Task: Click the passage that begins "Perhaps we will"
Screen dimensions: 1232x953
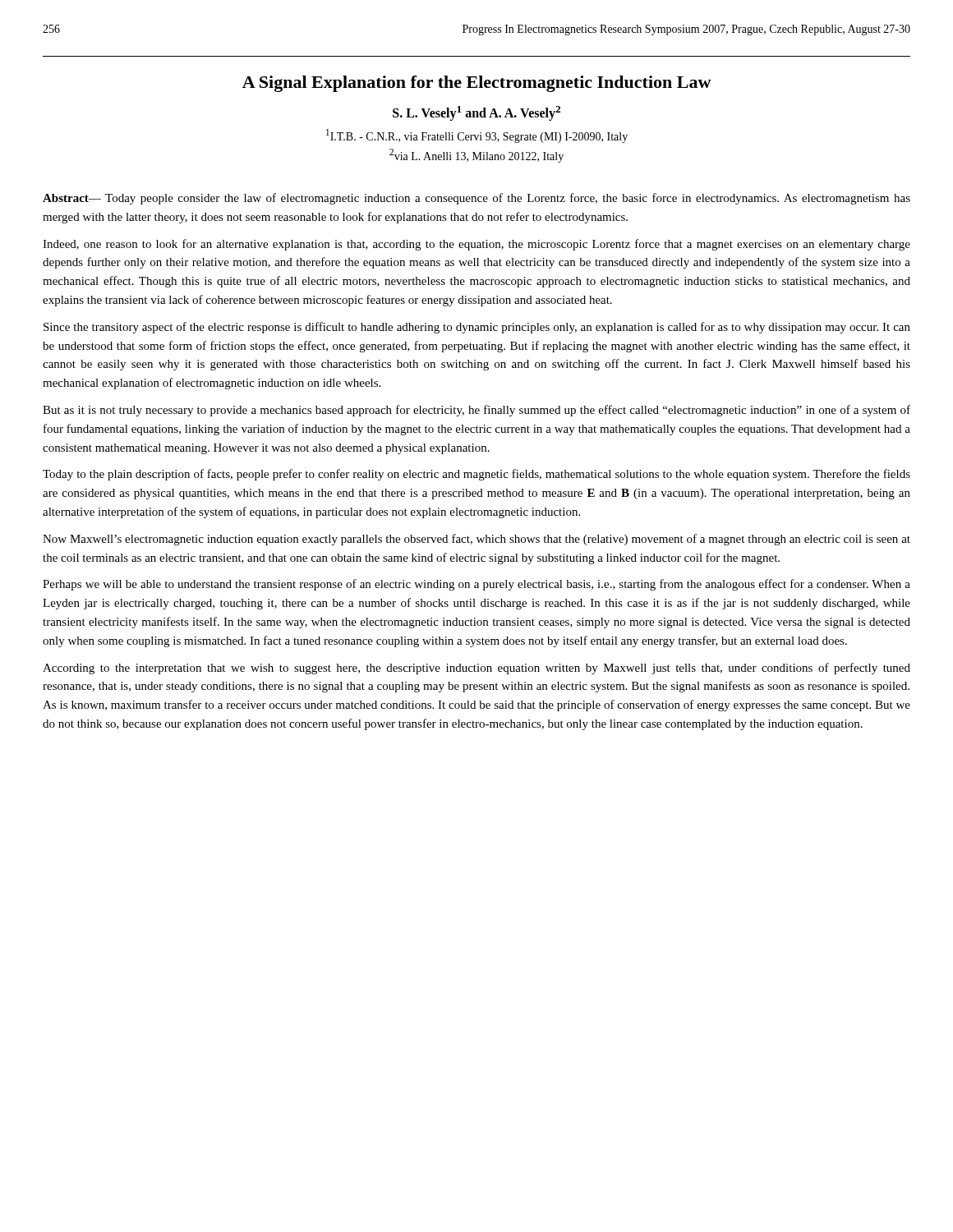Action: [476, 612]
